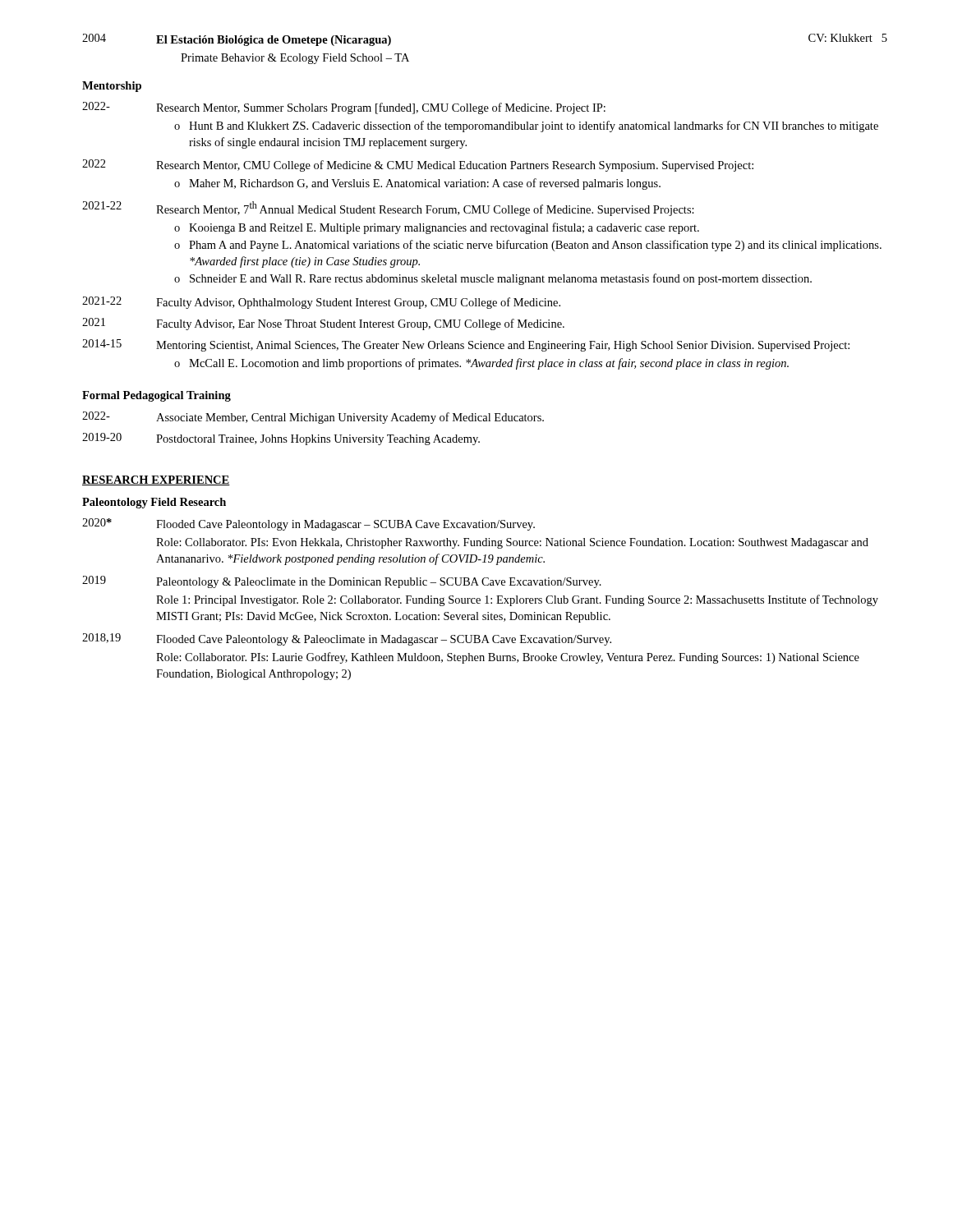Where is the passage that starts "2022- Research Mentor, Summer"?

[x=485, y=126]
